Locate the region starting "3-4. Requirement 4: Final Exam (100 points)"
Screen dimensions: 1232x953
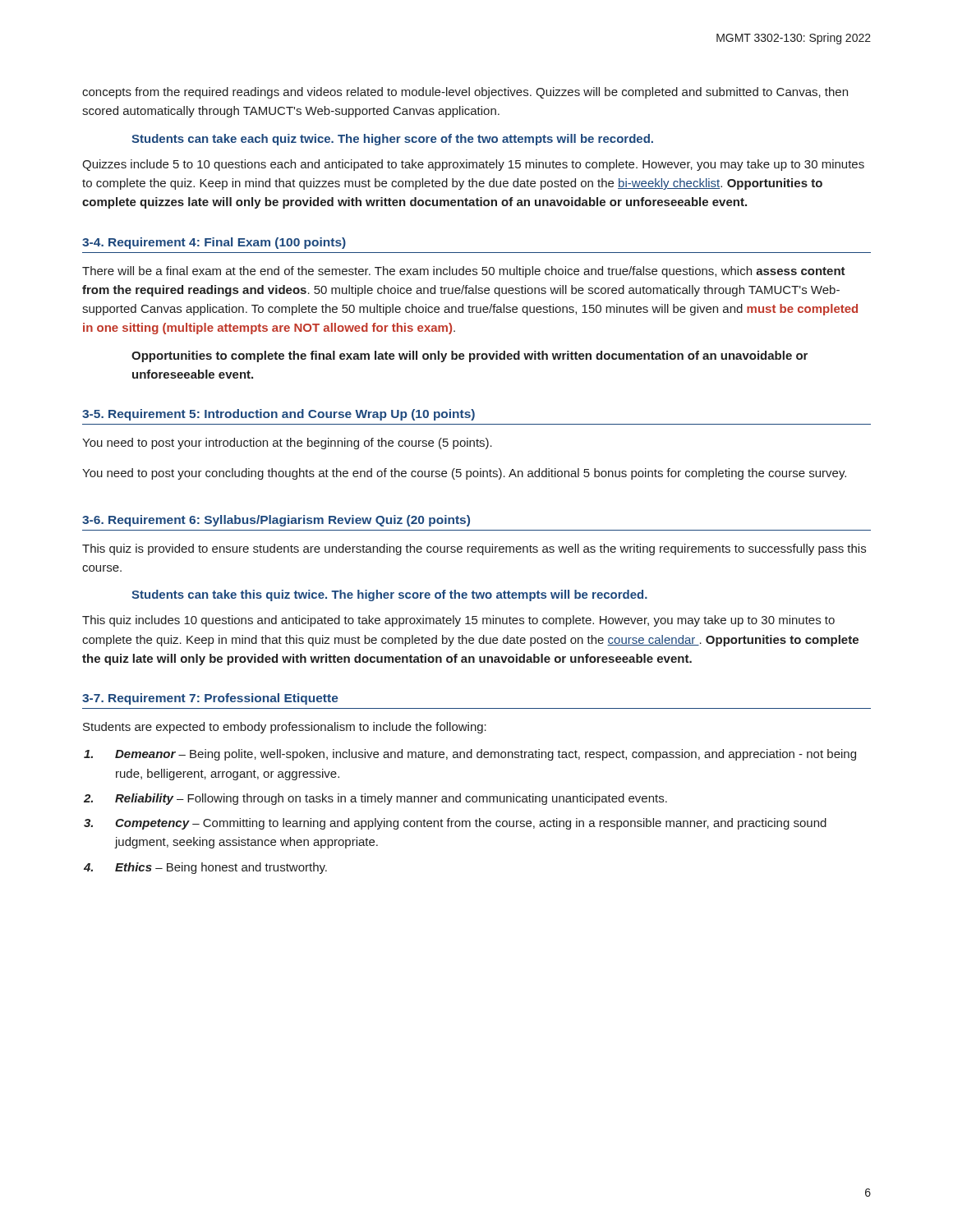point(214,241)
